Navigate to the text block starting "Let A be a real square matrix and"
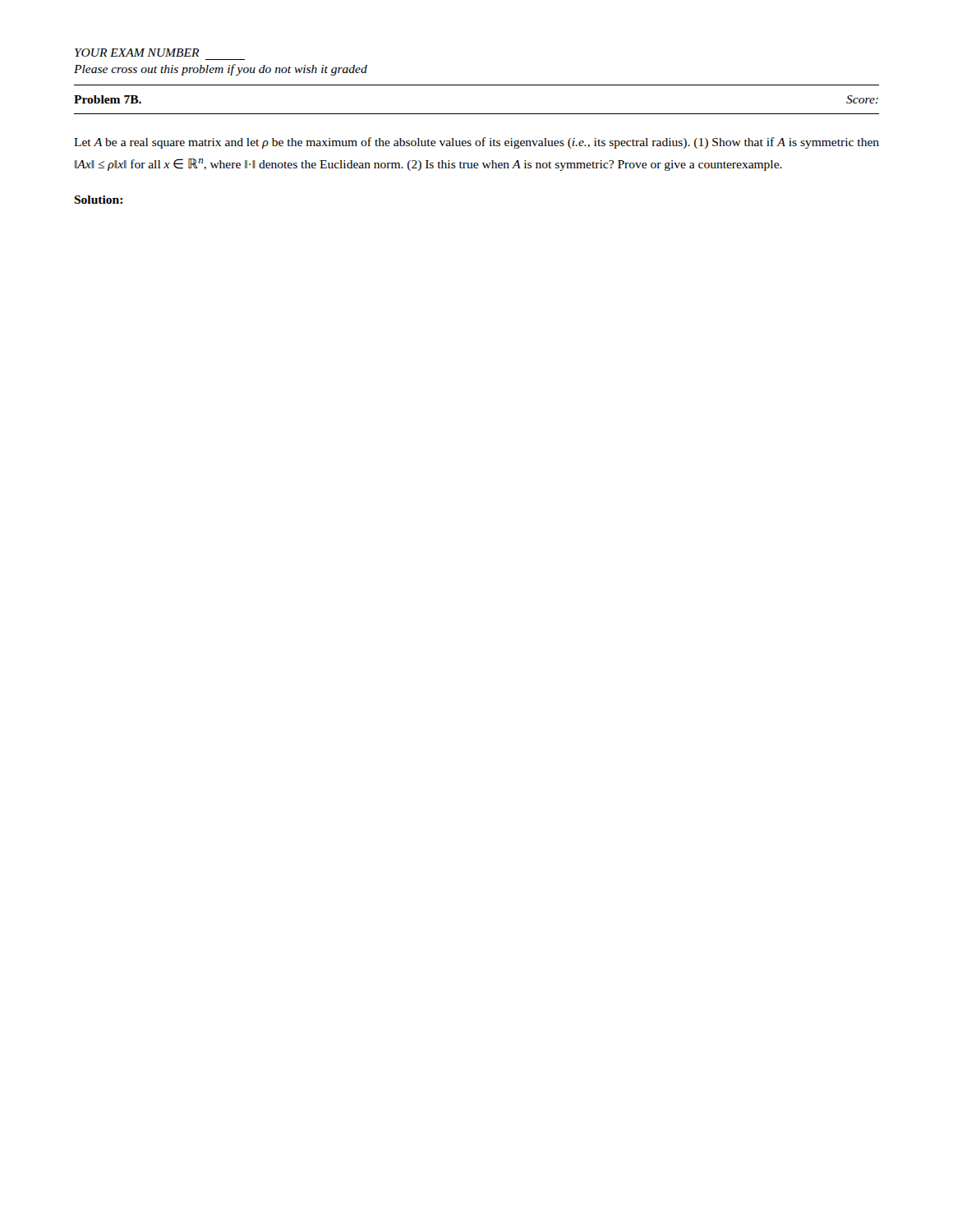The image size is (953, 1232). [x=476, y=153]
